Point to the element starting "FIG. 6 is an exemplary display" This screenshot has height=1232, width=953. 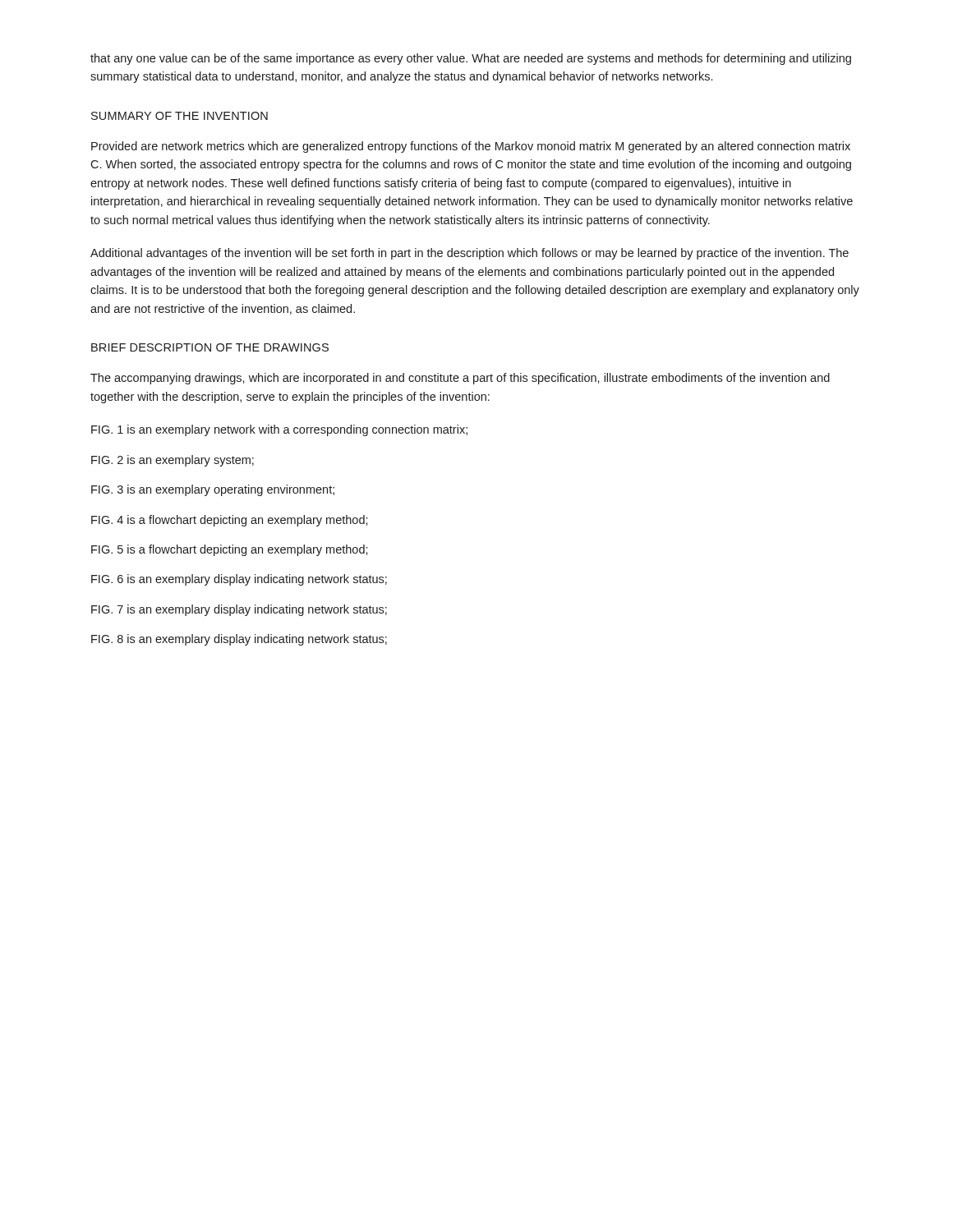239,579
